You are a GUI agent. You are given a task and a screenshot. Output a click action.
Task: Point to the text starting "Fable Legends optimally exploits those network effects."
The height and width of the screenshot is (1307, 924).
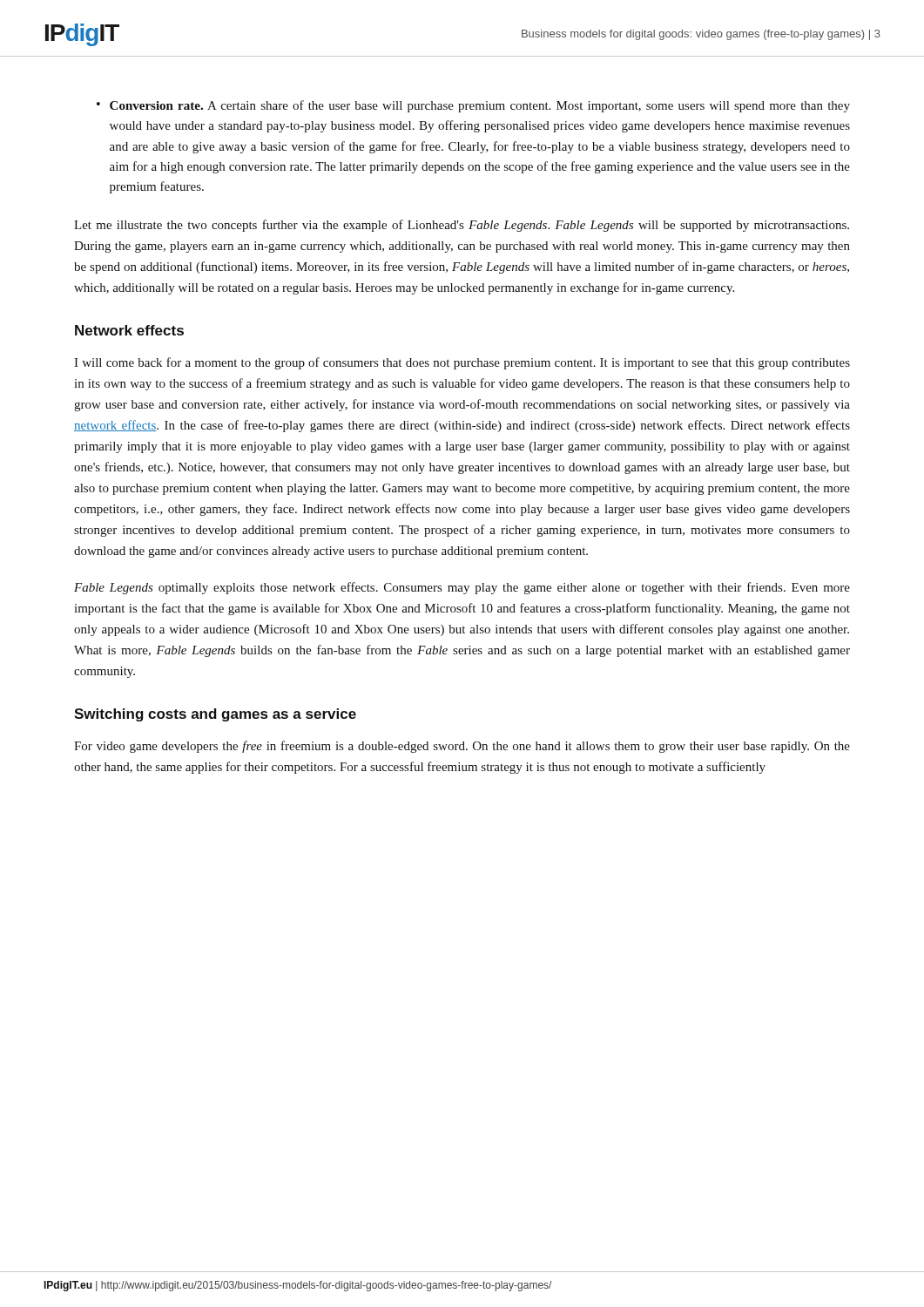tap(462, 629)
